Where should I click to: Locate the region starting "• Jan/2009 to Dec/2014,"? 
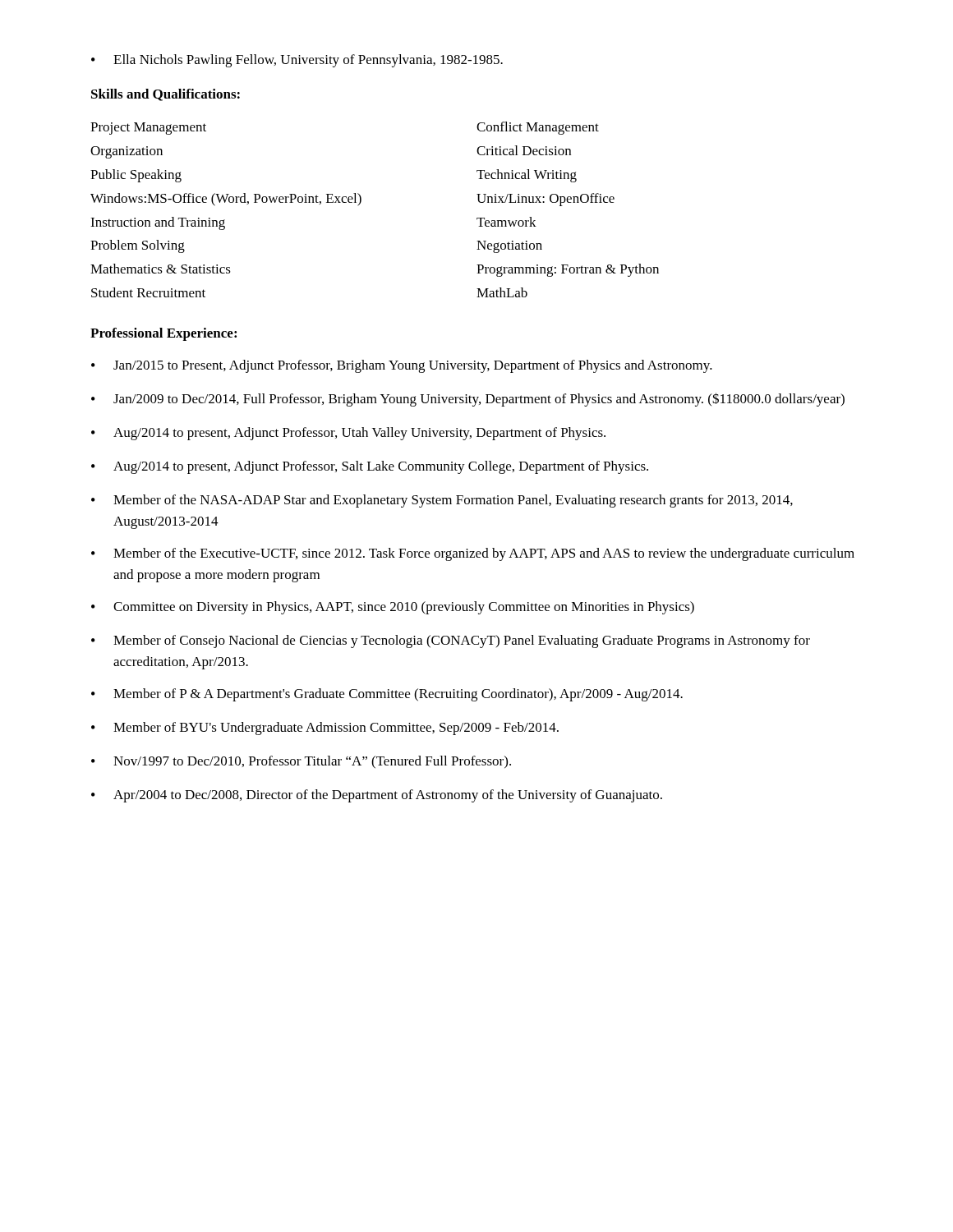tap(476, 400)
